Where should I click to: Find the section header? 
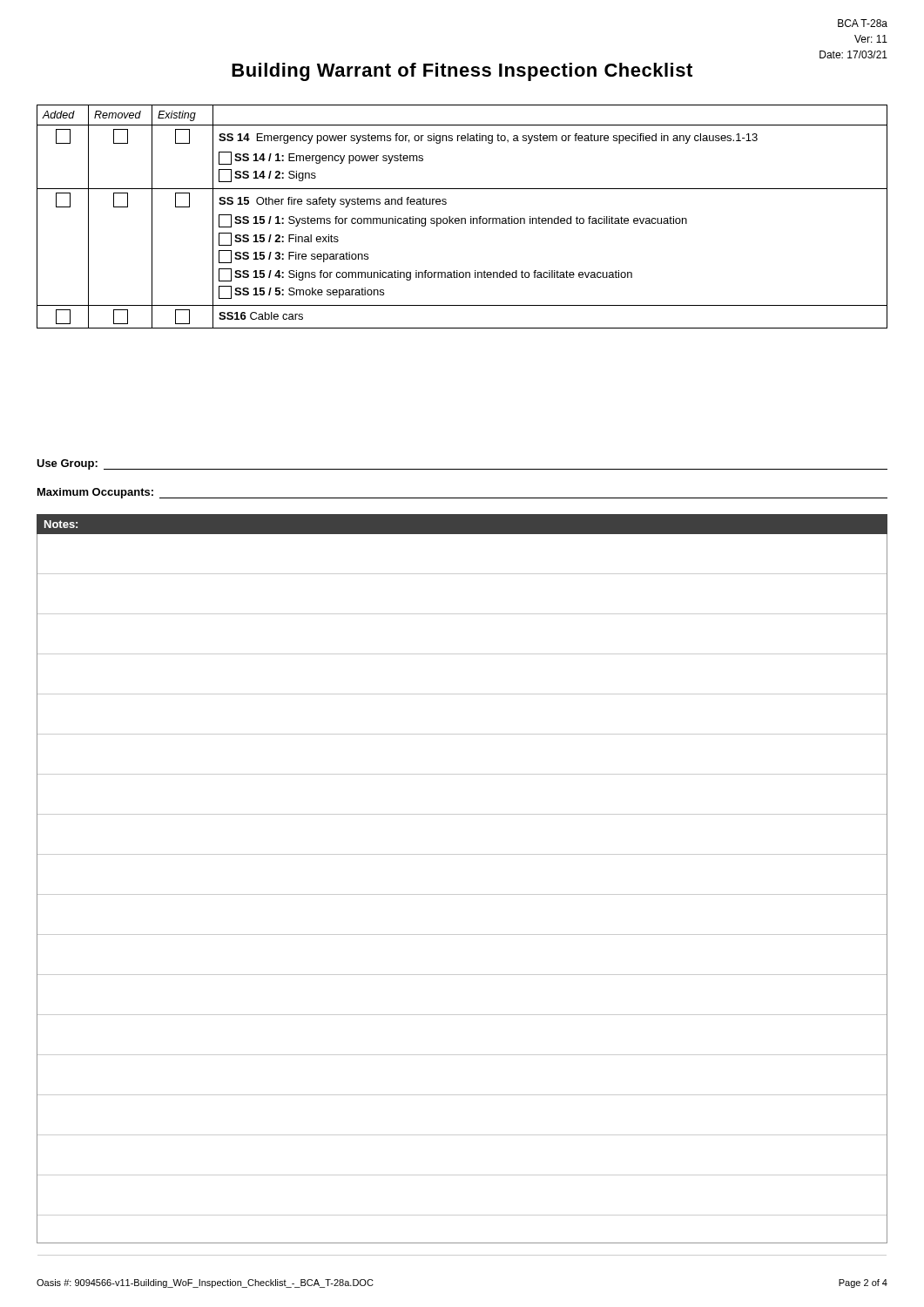pos(61,524)
